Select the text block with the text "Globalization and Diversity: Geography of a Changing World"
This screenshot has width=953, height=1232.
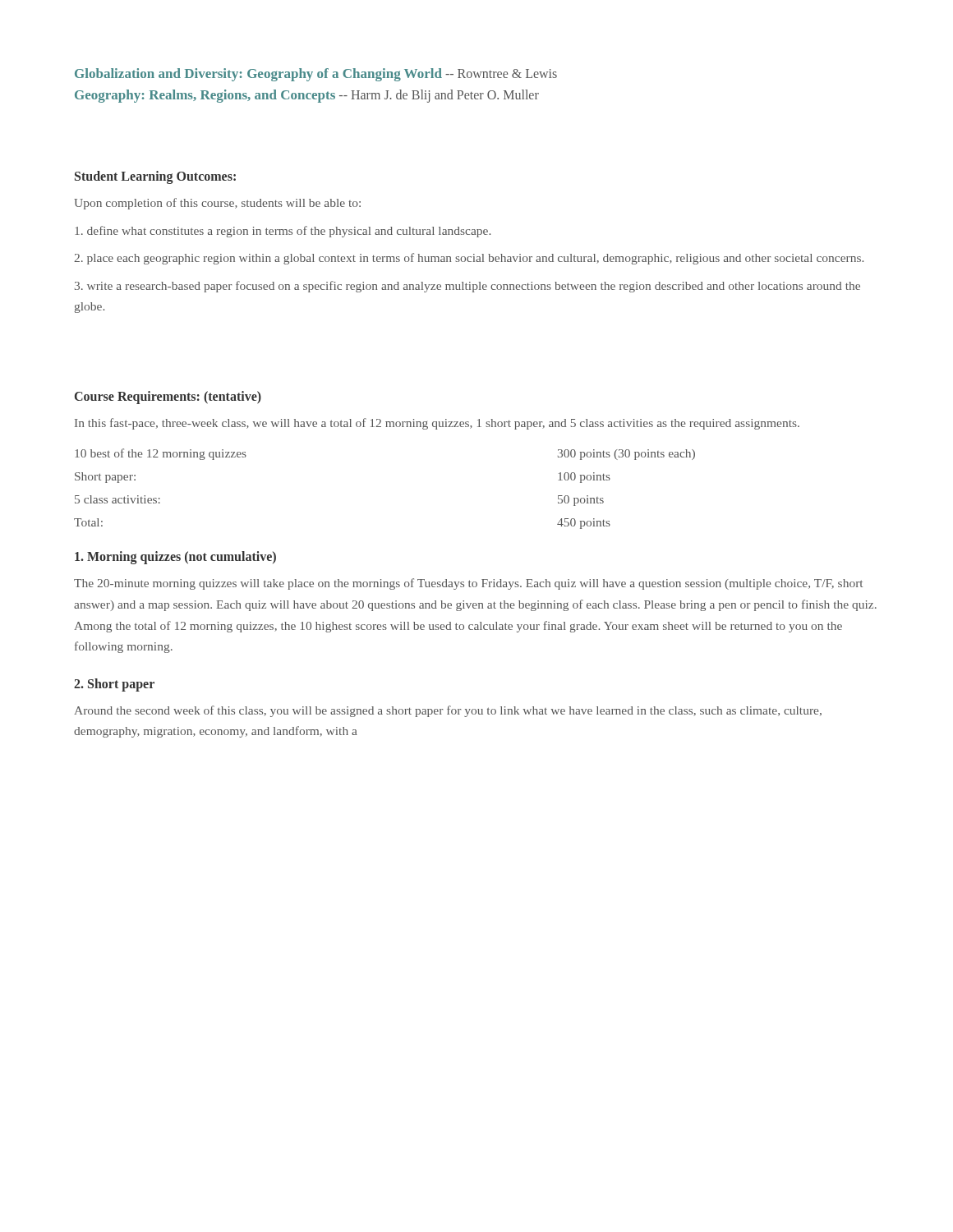click(x=316, y=73)
